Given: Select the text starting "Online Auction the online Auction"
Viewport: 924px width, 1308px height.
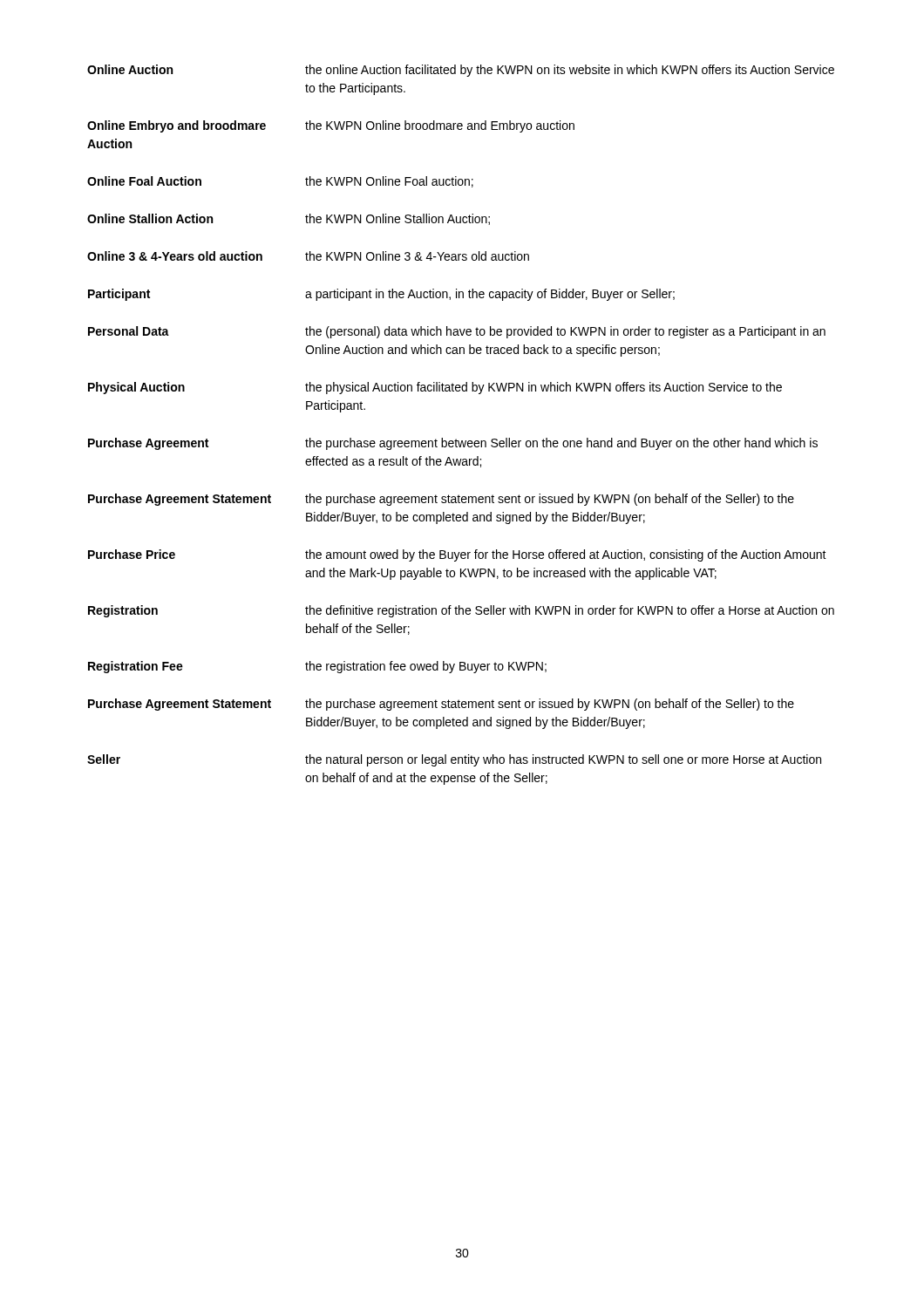Looking at the screenshot, I should 462,79.
